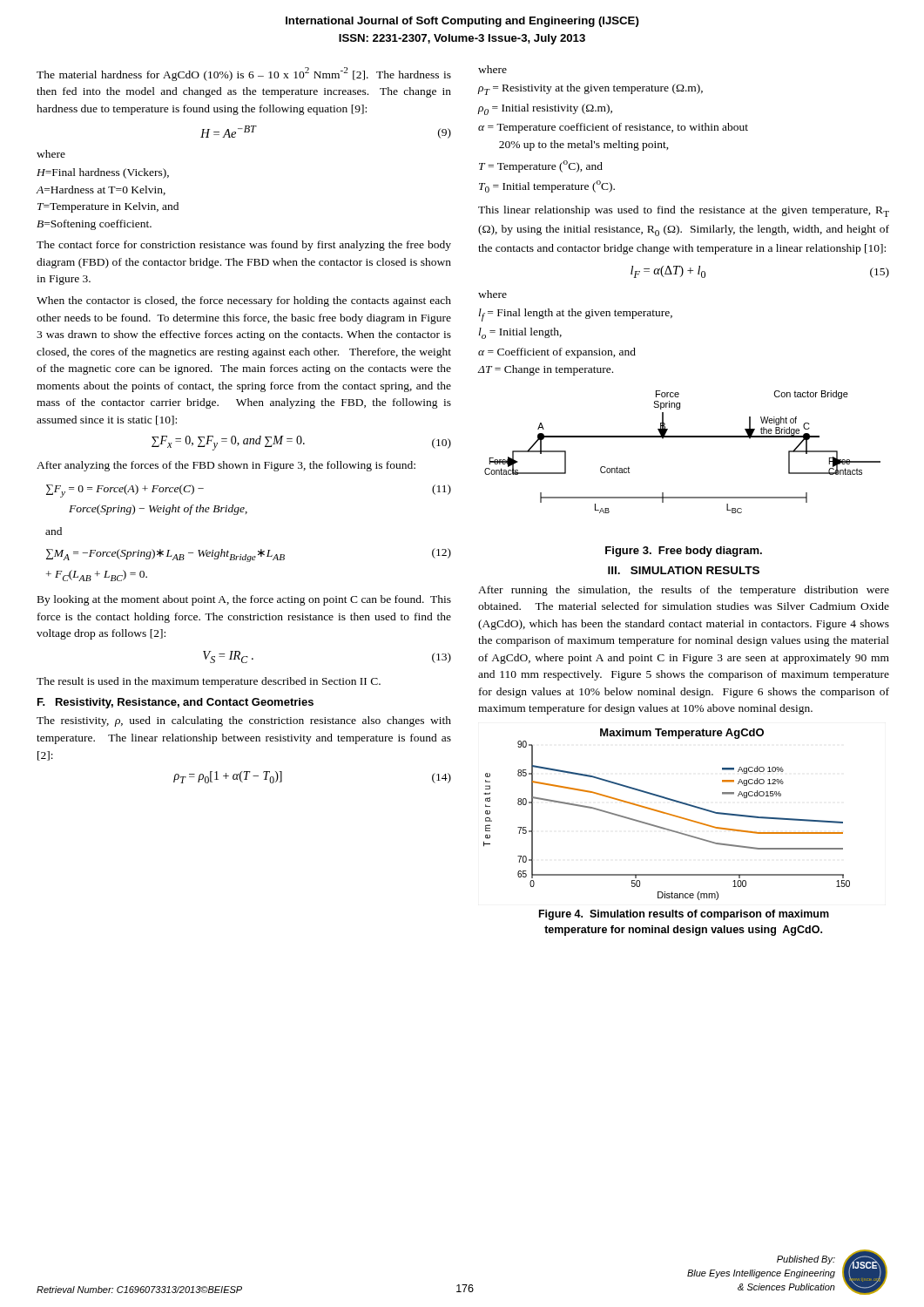Image resolution: width=924 pixels, height=1307 pixels.
Task: Point to the text block starting "ρT = ρ0[1 + α(T − T0)]"
Action: pos(244,778)
